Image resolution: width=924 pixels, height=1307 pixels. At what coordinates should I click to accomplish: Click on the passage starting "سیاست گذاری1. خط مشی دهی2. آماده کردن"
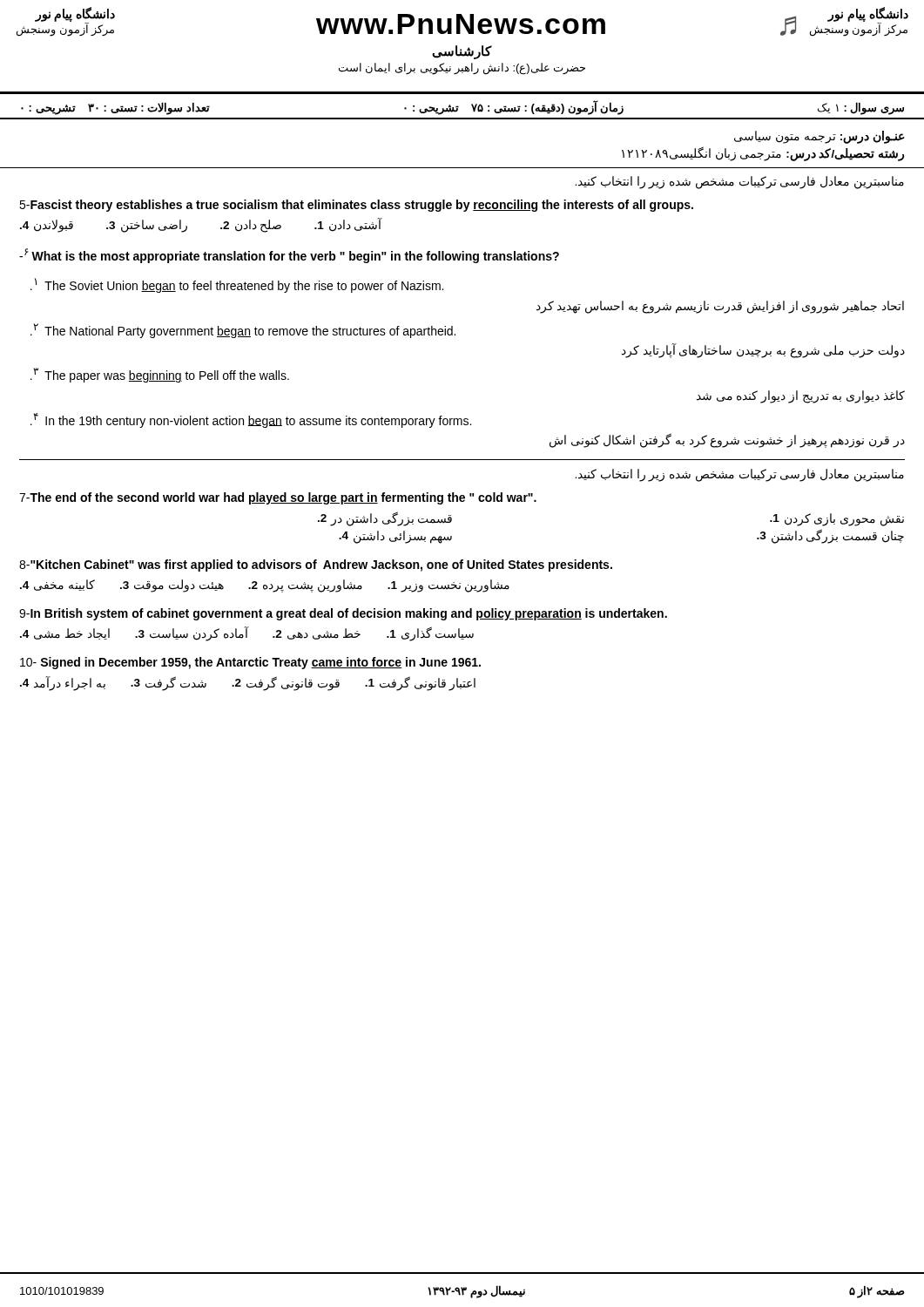coord(247,634)
